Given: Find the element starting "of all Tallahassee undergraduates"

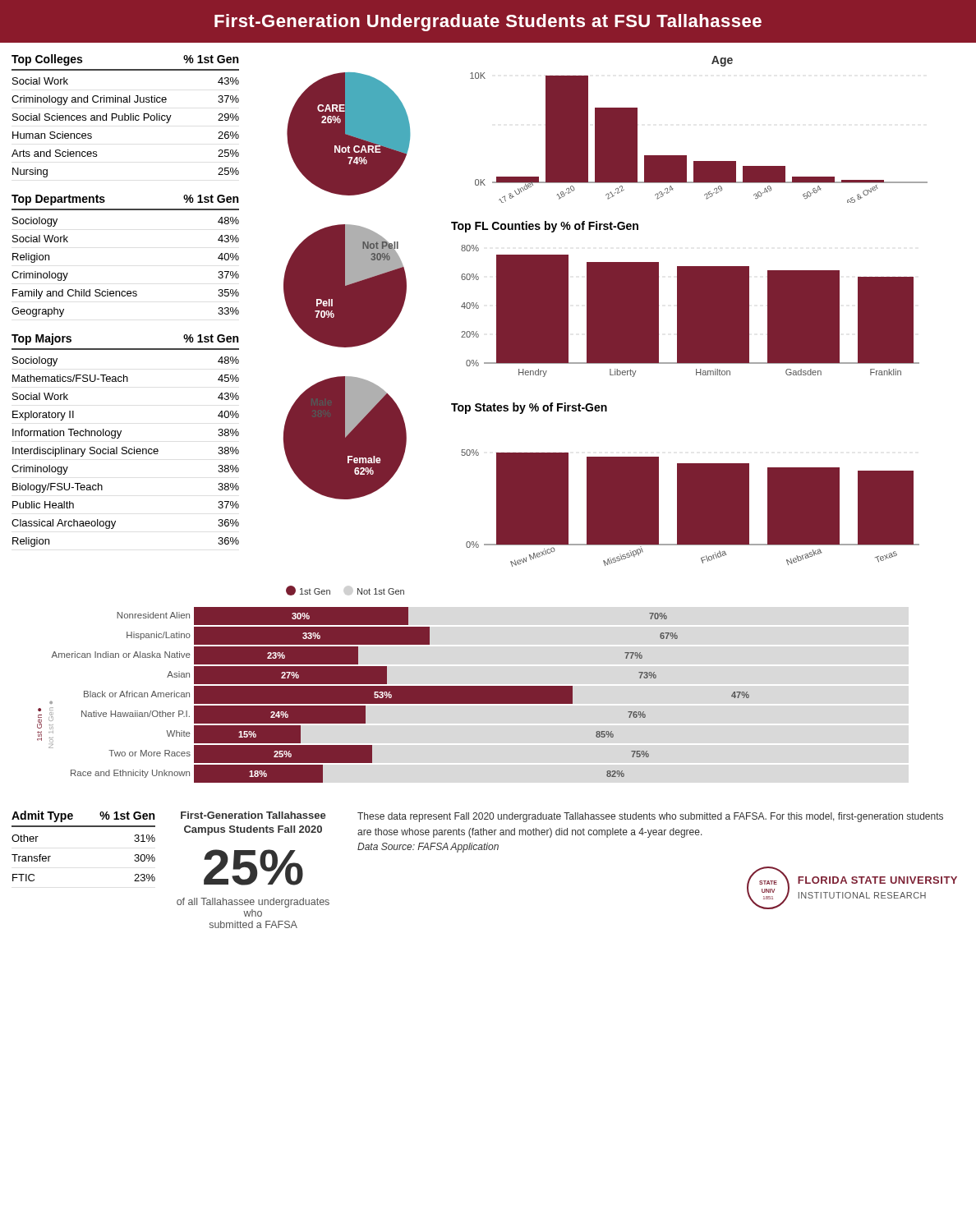Looking at the screenshot, I should click(x=253, y=913).
